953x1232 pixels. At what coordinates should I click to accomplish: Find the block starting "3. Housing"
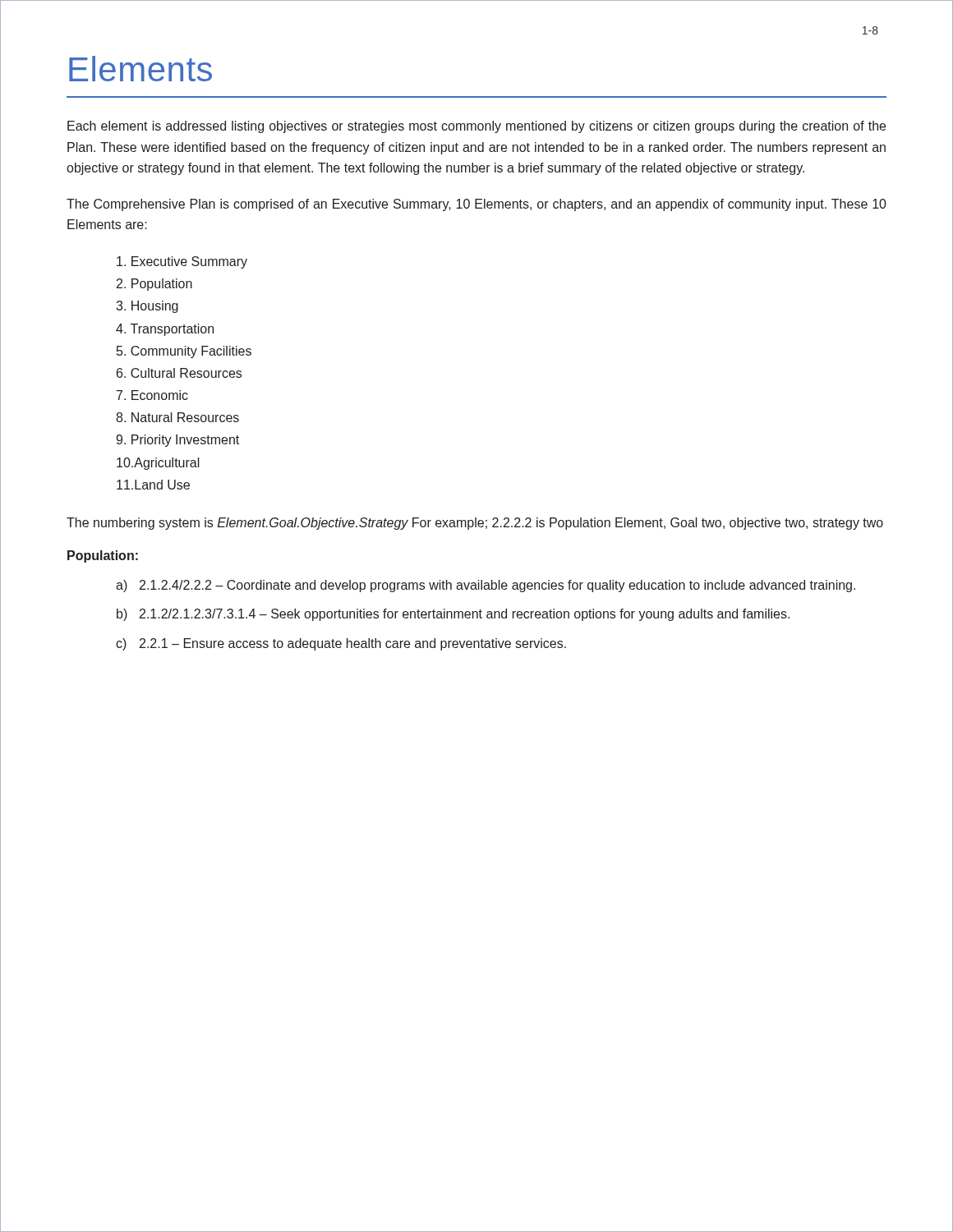(x=147, y=306)
